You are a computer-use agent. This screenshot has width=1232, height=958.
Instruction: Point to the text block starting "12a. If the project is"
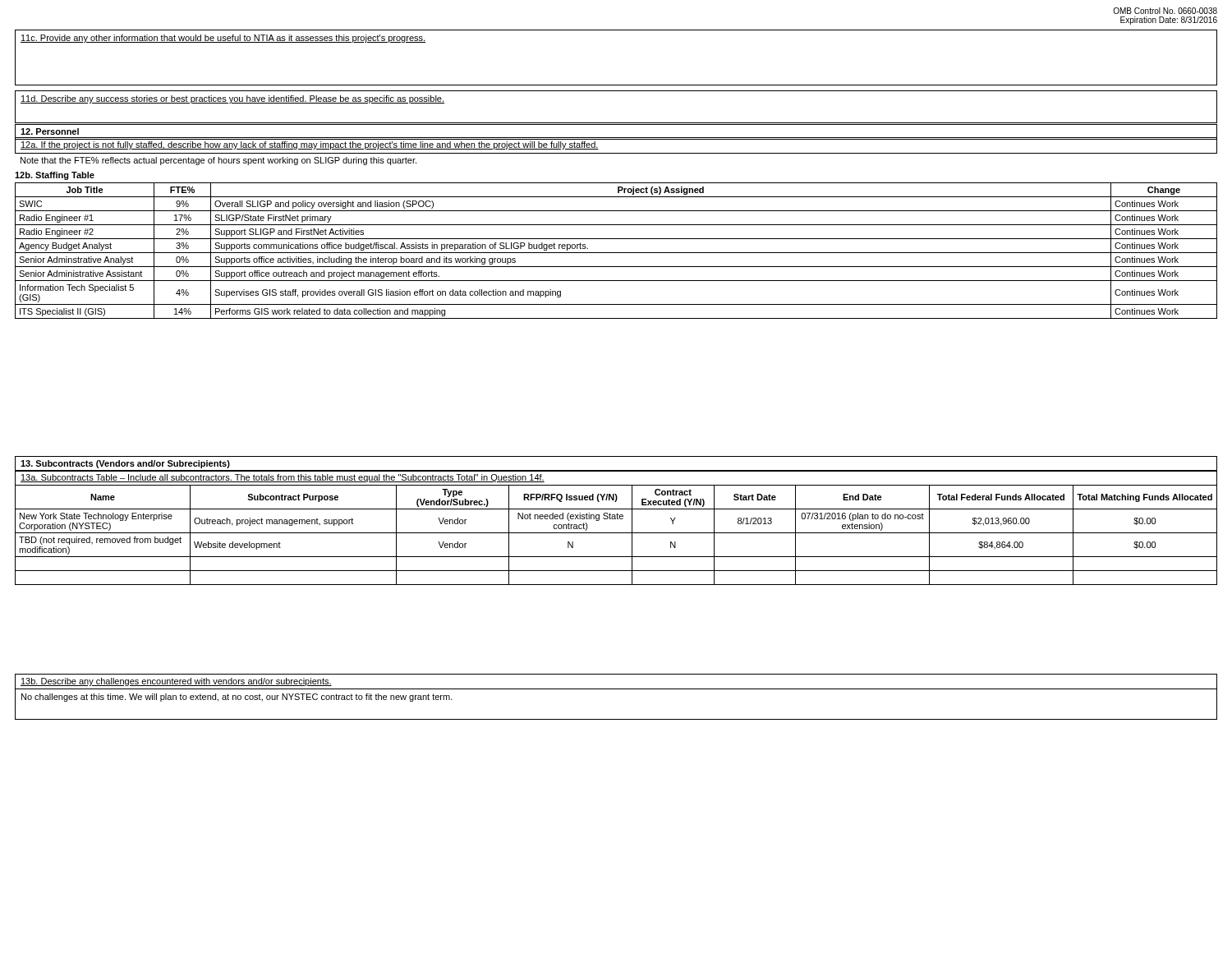coord(309,145)
